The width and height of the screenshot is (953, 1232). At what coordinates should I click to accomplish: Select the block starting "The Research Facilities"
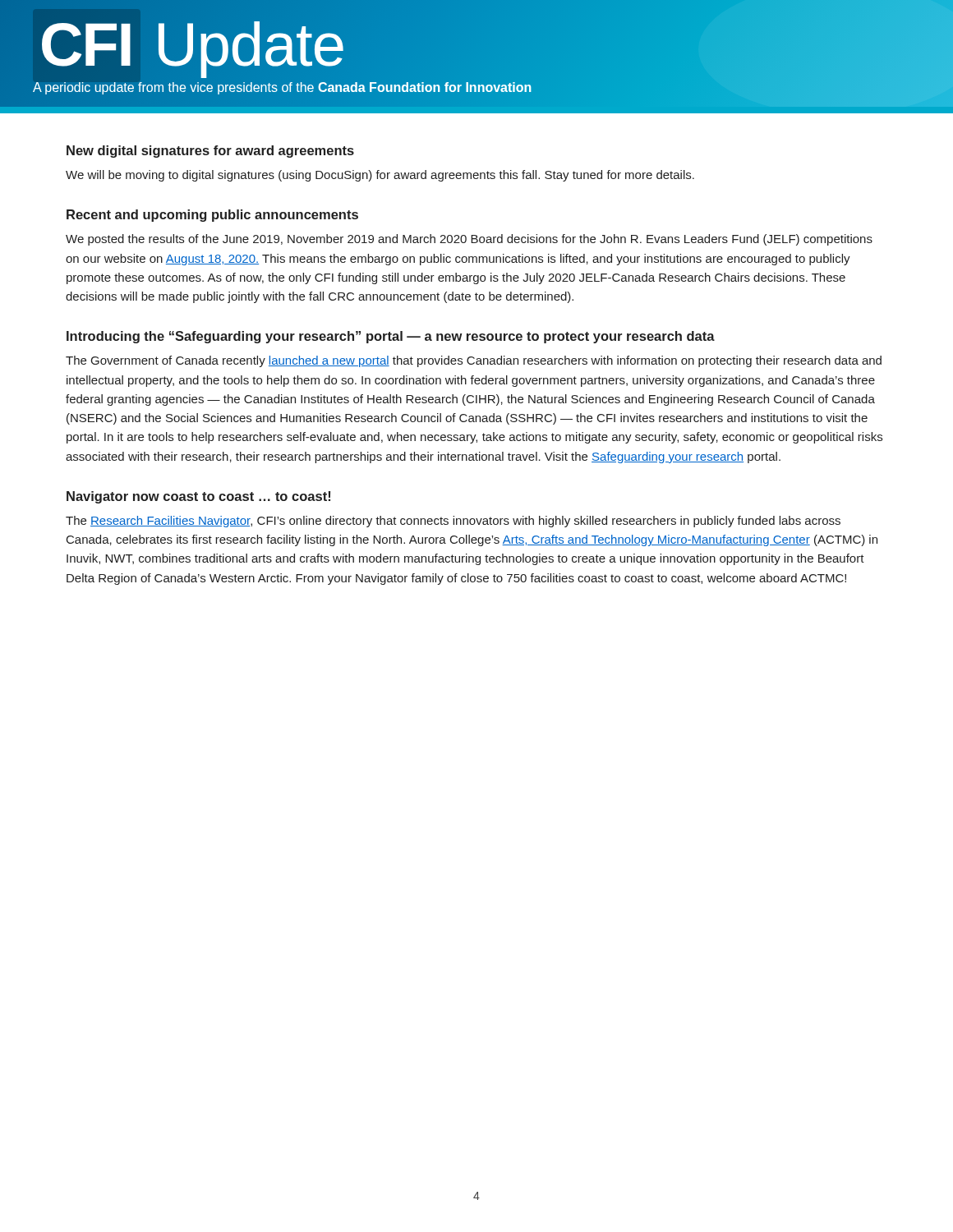[476, 549]
